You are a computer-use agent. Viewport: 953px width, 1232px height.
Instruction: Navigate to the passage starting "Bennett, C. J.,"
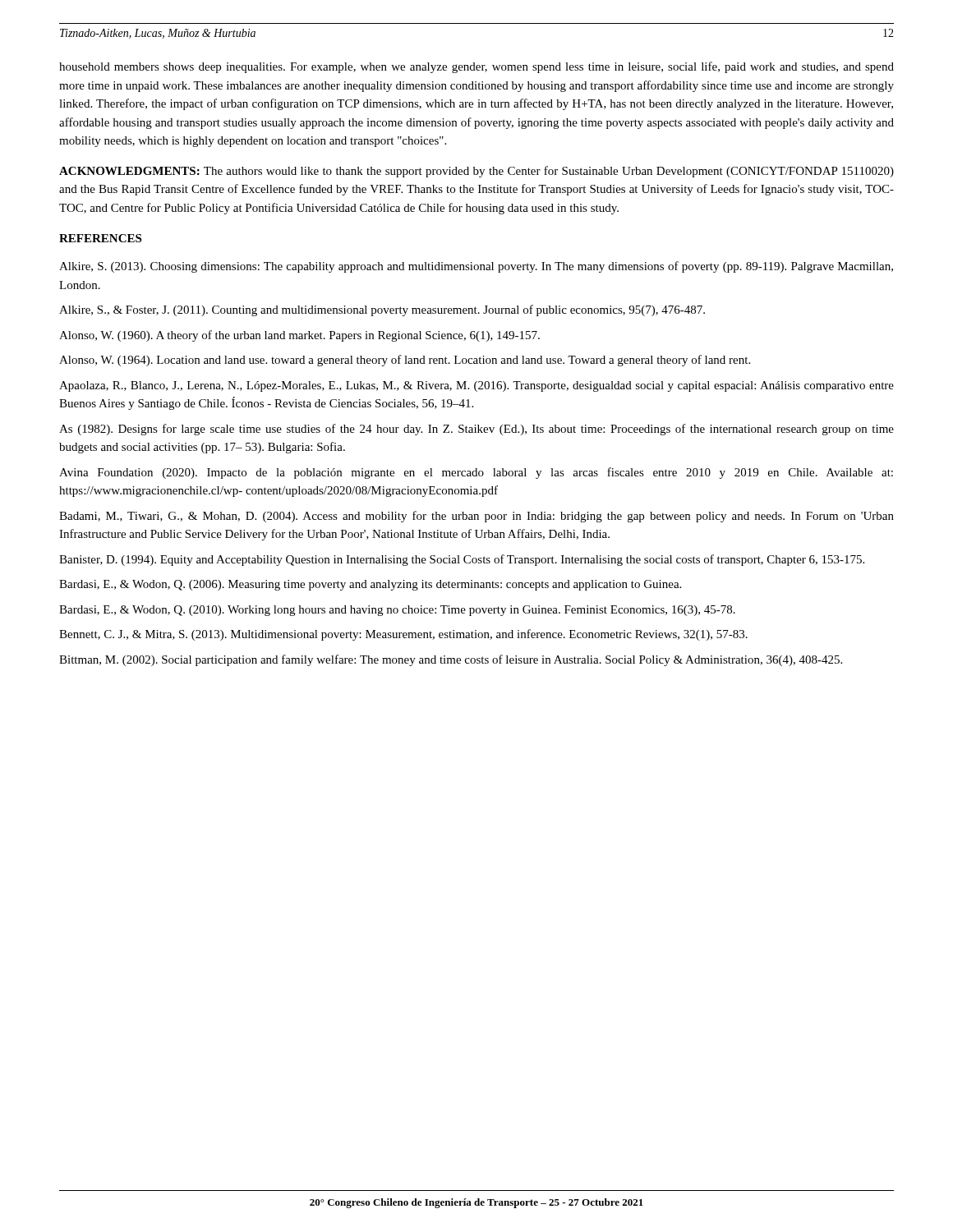[404, 634]
